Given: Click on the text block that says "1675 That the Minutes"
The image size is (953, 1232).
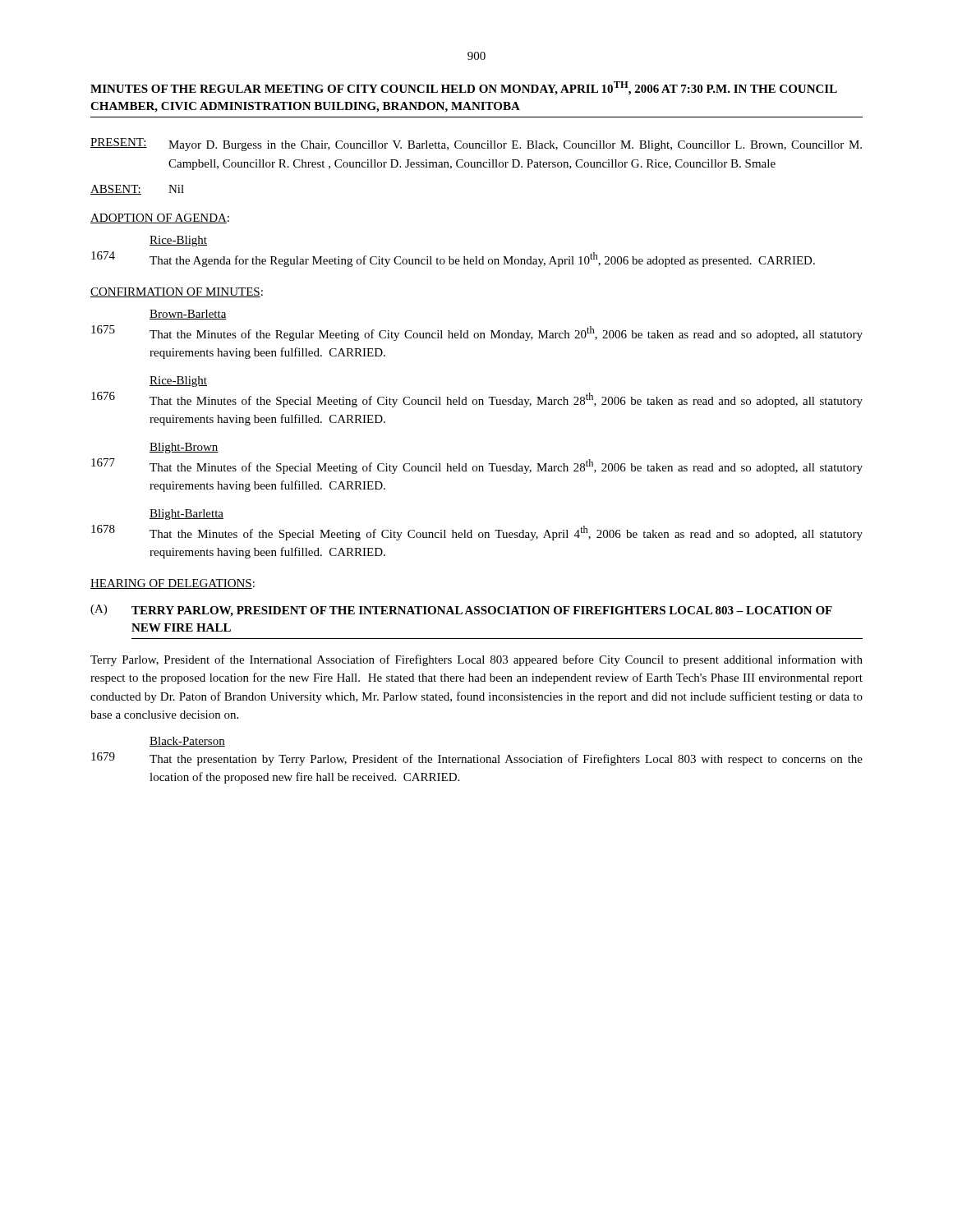Looking at the screenshot, I should (476, 342).
